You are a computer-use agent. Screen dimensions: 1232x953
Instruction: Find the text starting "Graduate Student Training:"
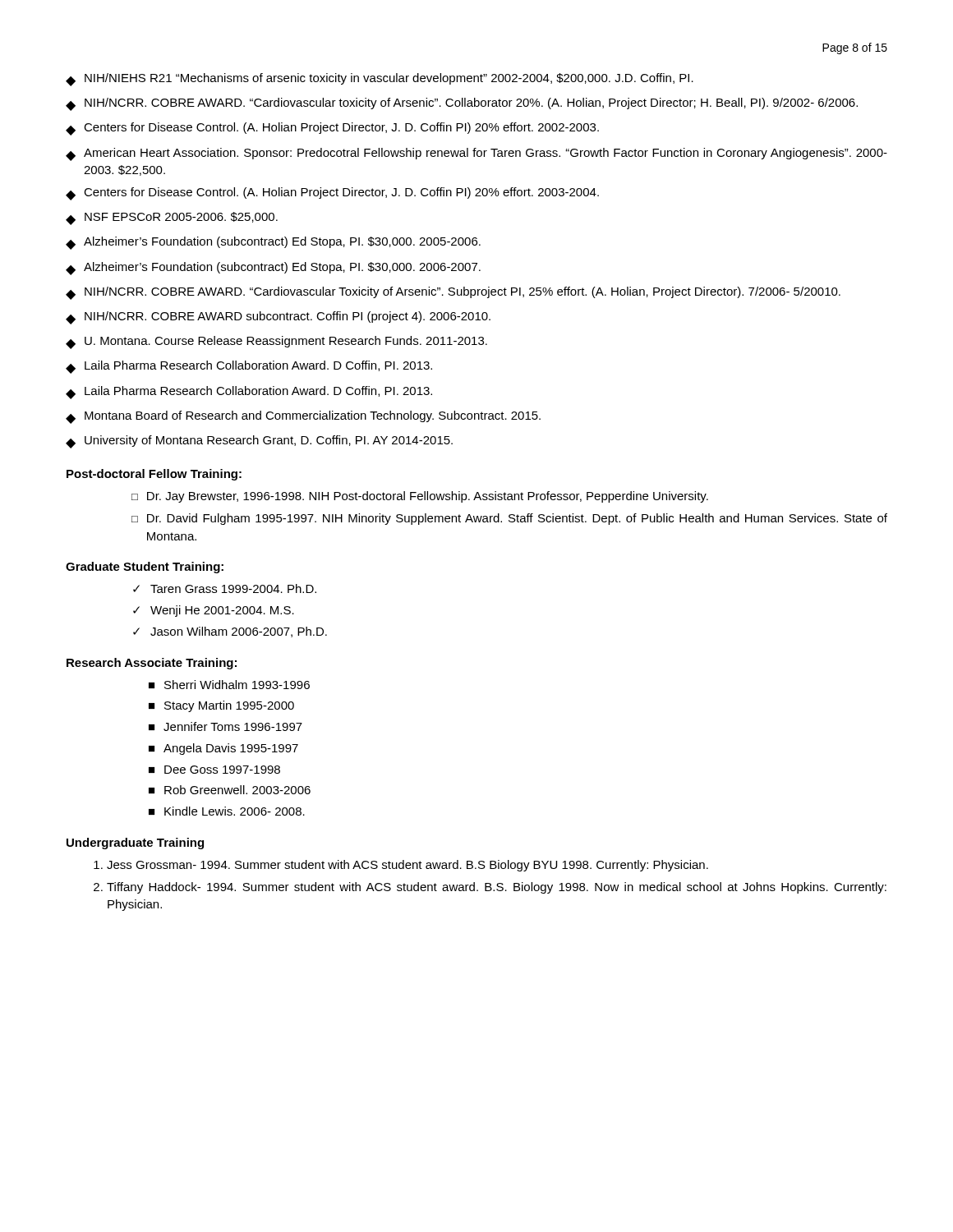(145, 567)
